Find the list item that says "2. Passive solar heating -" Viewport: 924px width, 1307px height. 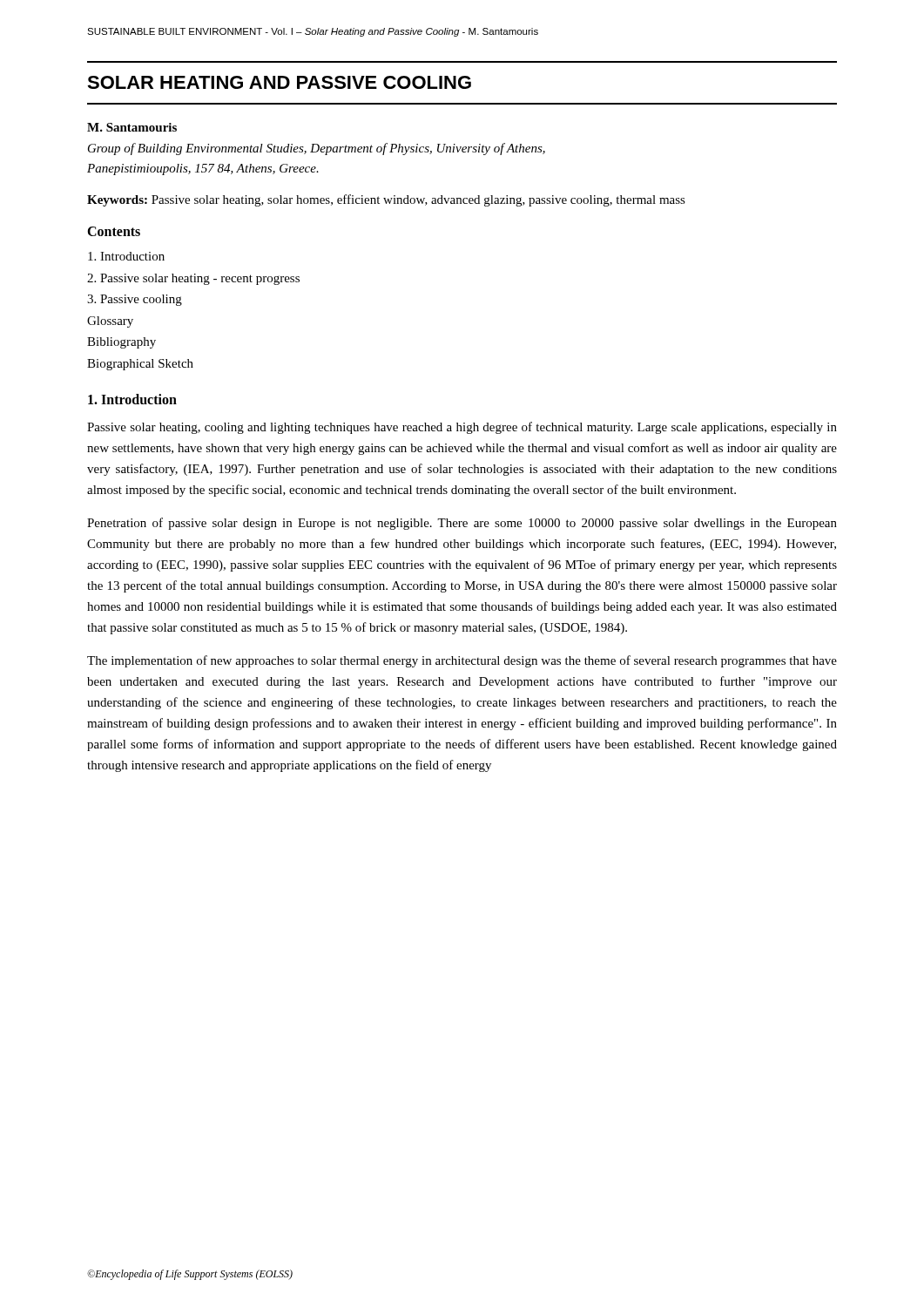tap(194, 278)
